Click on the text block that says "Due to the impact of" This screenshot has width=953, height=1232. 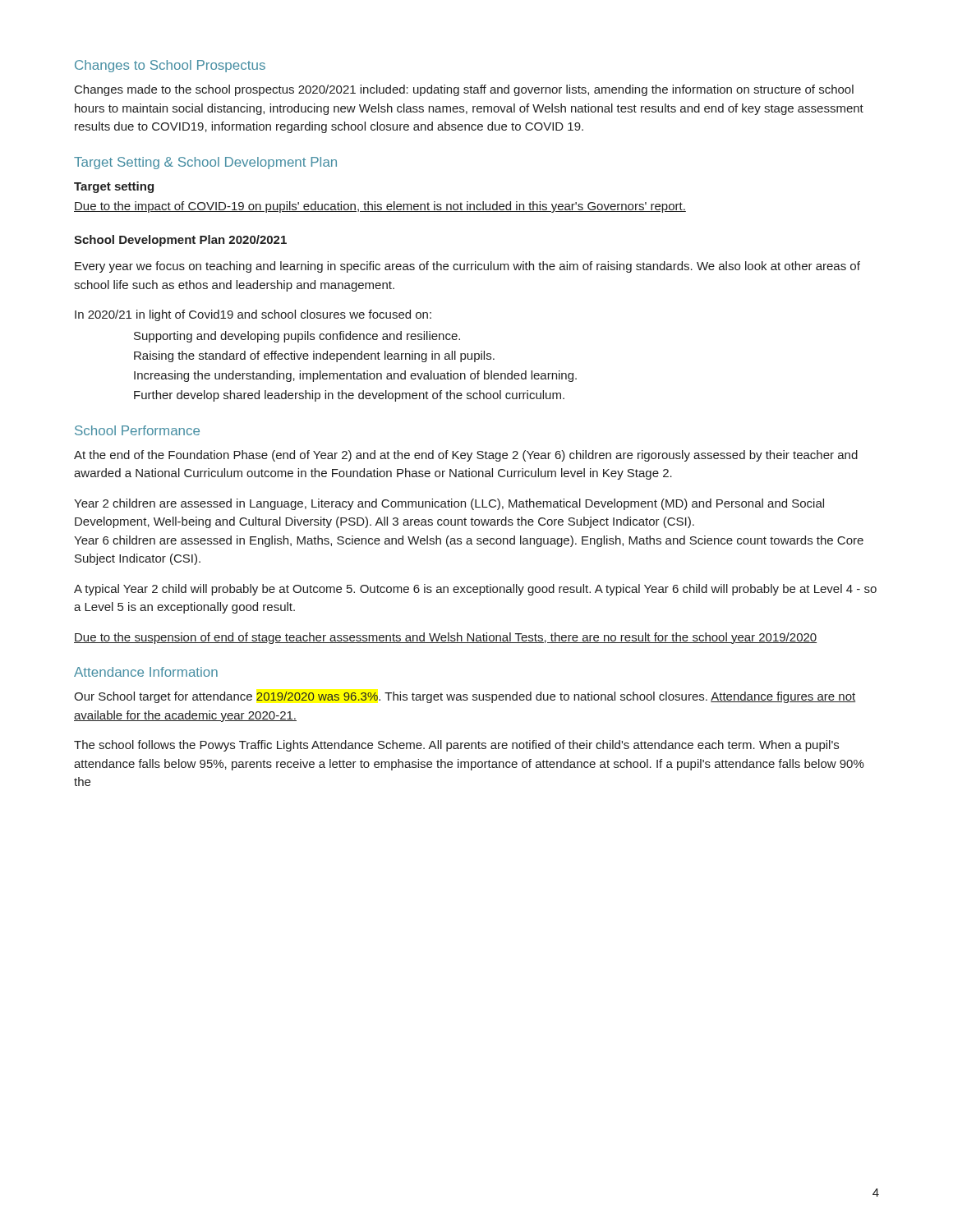point(380,206)
